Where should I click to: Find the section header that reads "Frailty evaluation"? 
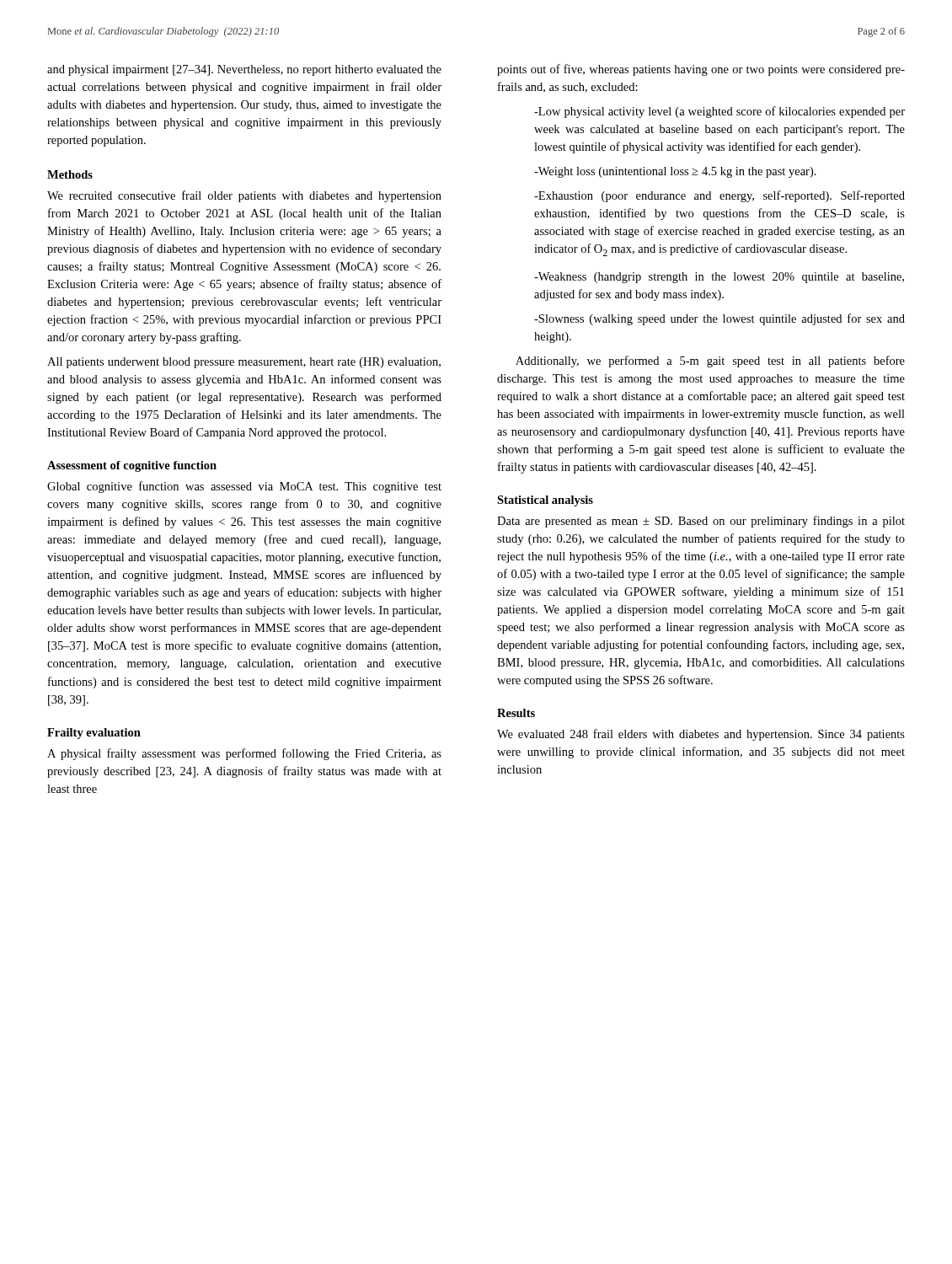pyautogui.click(x=94, y=732)
